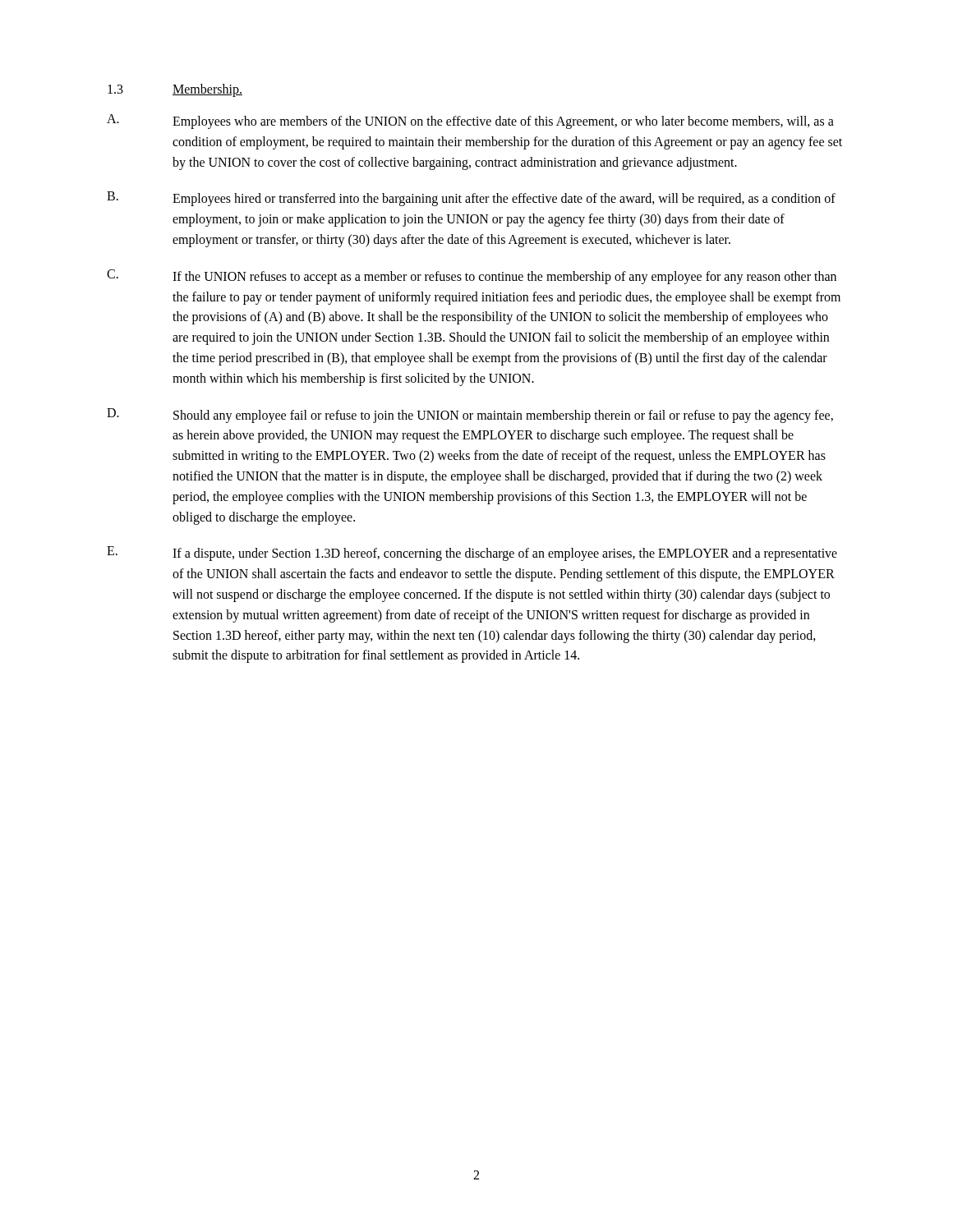Locate the list item that says "D. Should any employee fail"
Screen dimensions: 1232x953
pyautogui.click(x=476, y=466)
